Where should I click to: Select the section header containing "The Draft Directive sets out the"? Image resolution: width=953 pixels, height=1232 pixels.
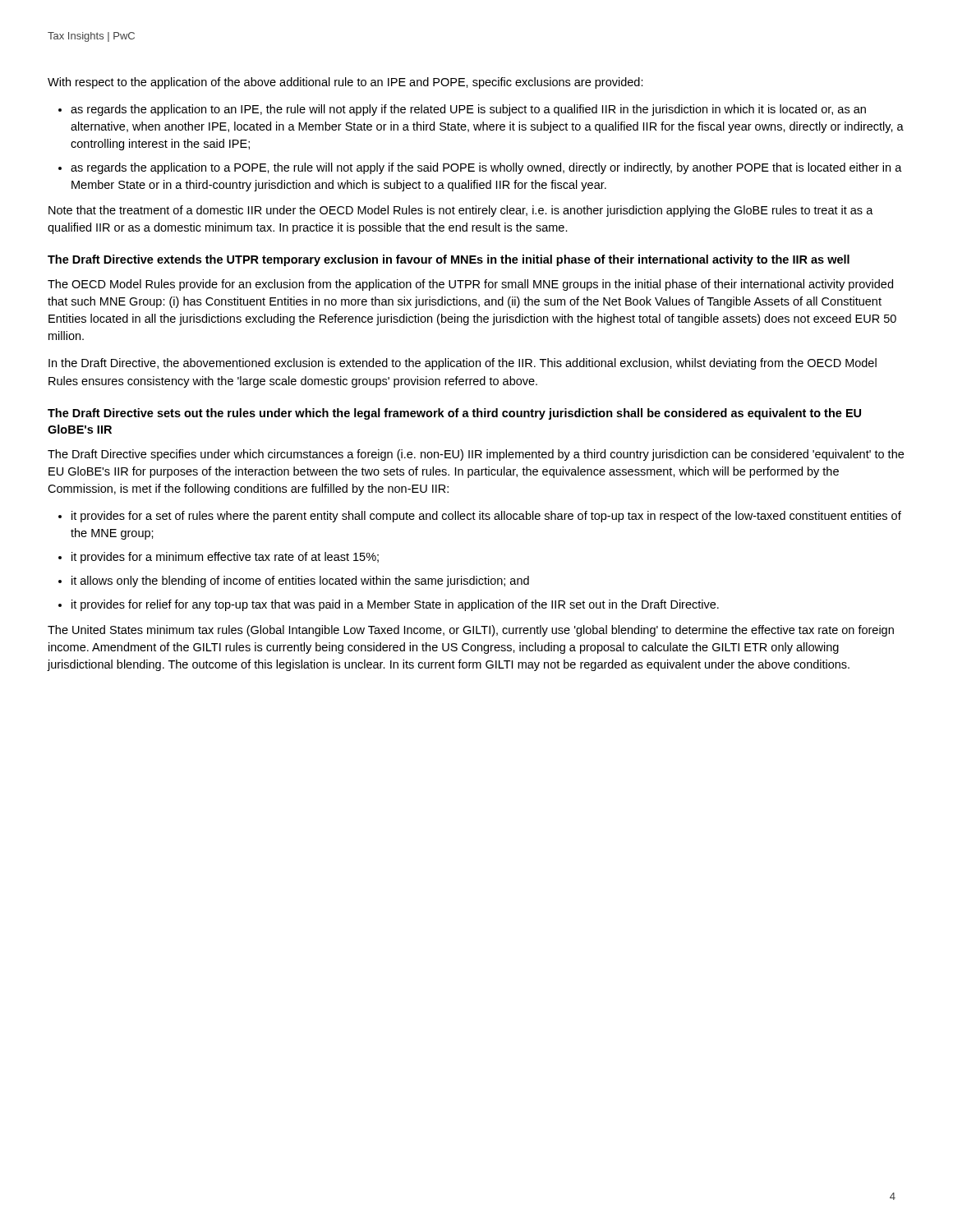coord(455,421)
